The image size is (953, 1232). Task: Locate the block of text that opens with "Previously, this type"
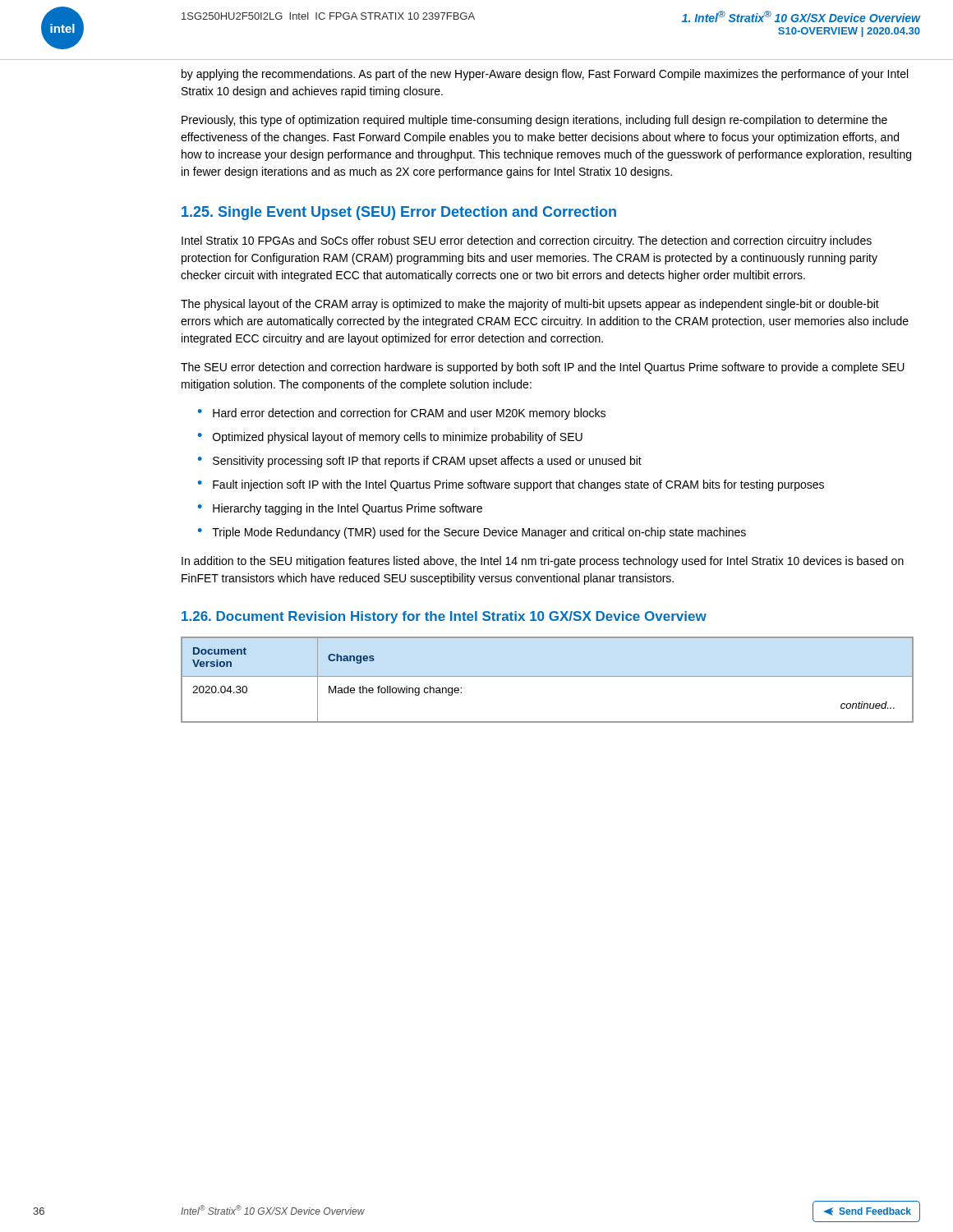(x=546, y=146)
